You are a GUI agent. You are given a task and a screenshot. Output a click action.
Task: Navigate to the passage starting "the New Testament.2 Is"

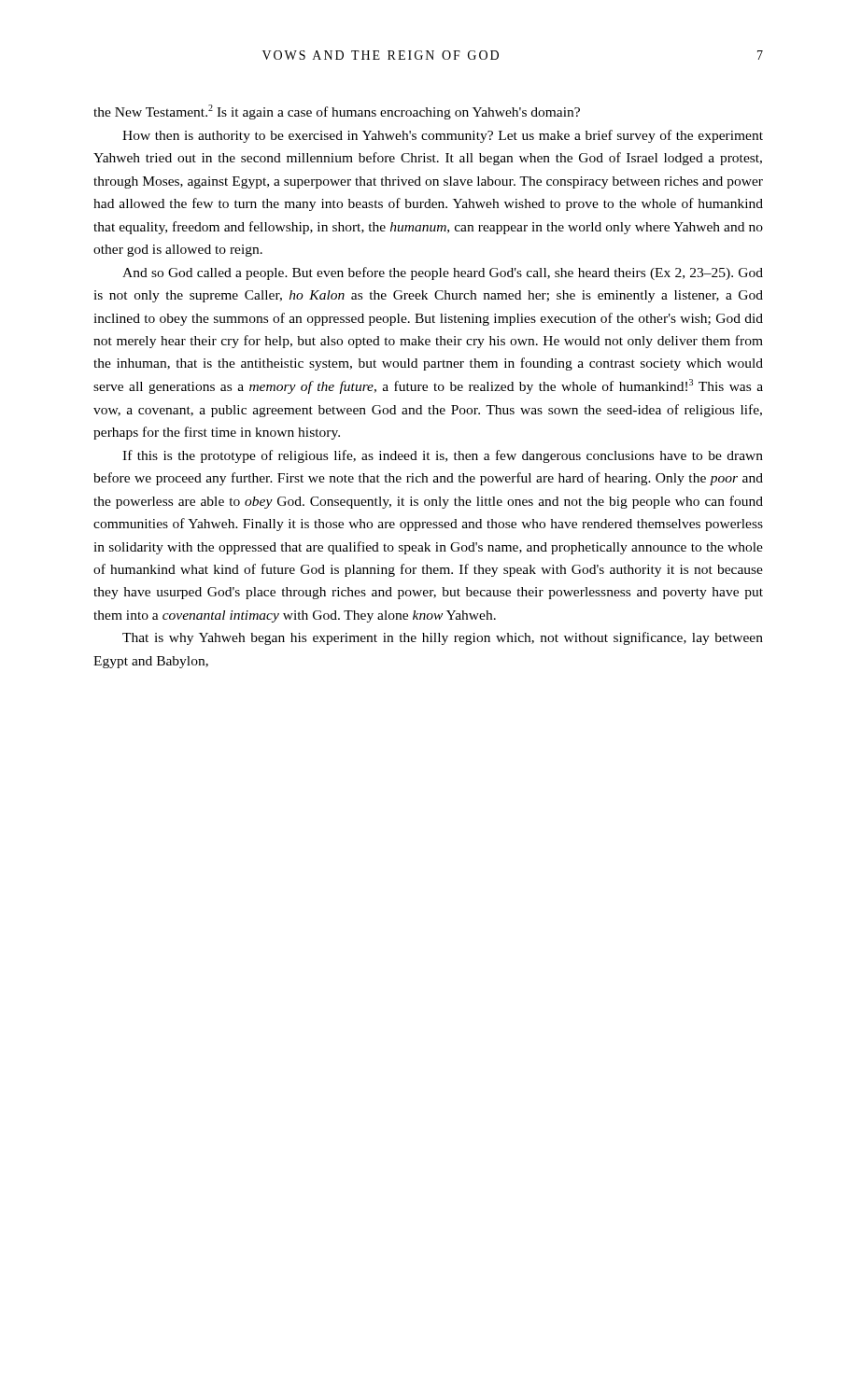(428, 387)
